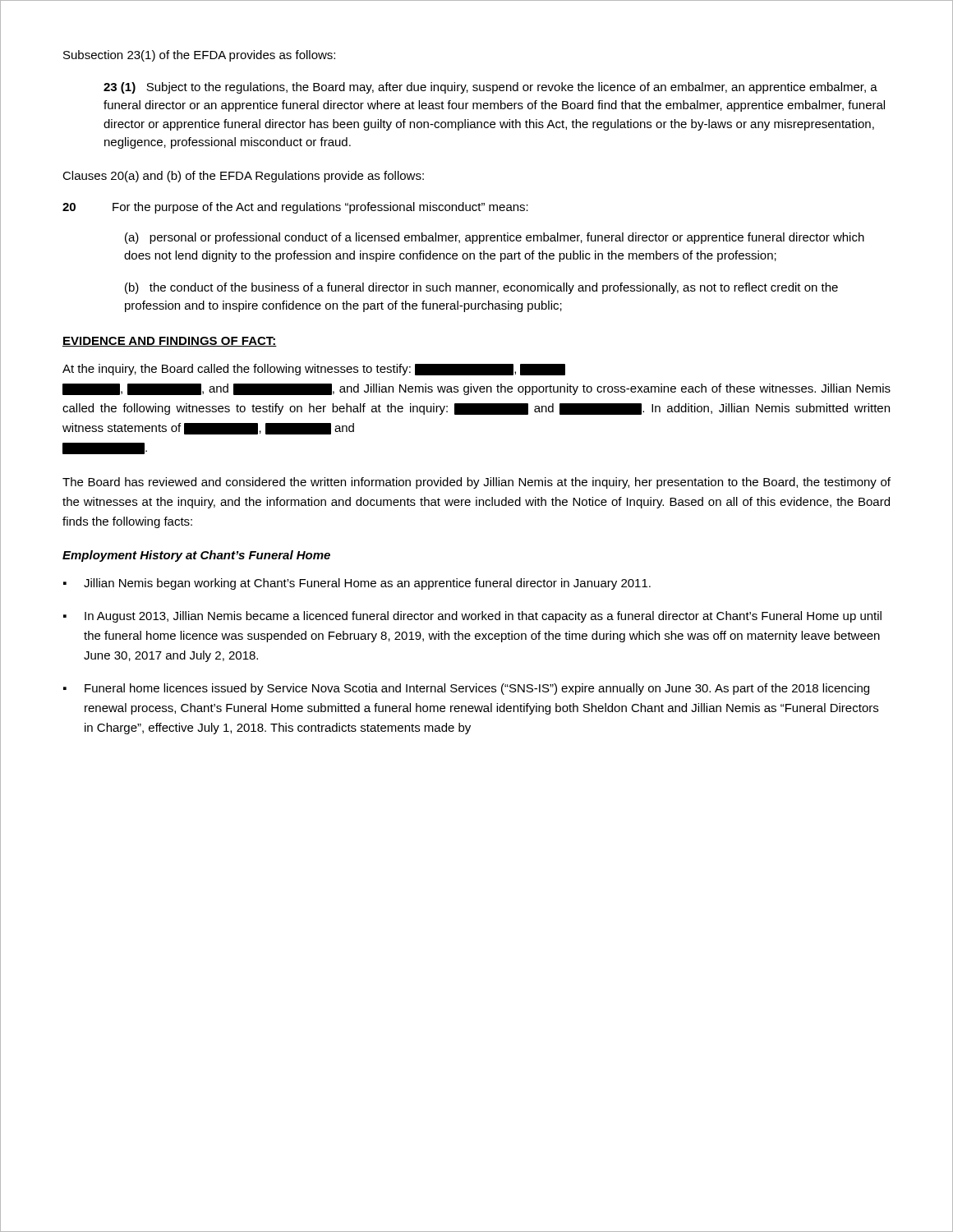Find the block on this page that starts "▪ Funeral home licences"

476,708
